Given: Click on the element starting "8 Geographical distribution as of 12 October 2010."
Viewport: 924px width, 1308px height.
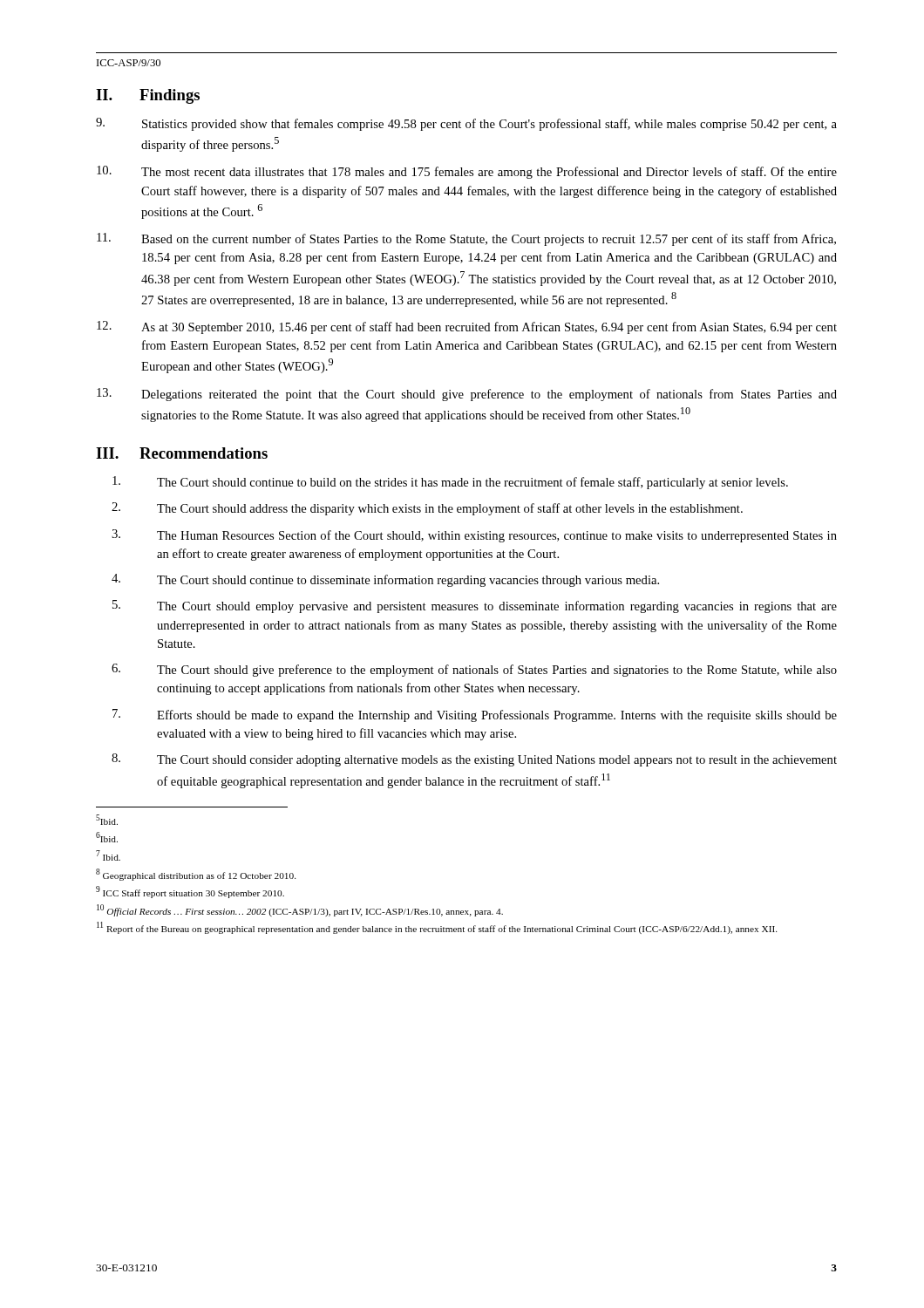Looking at the screenshot, I should coord(196,874).
